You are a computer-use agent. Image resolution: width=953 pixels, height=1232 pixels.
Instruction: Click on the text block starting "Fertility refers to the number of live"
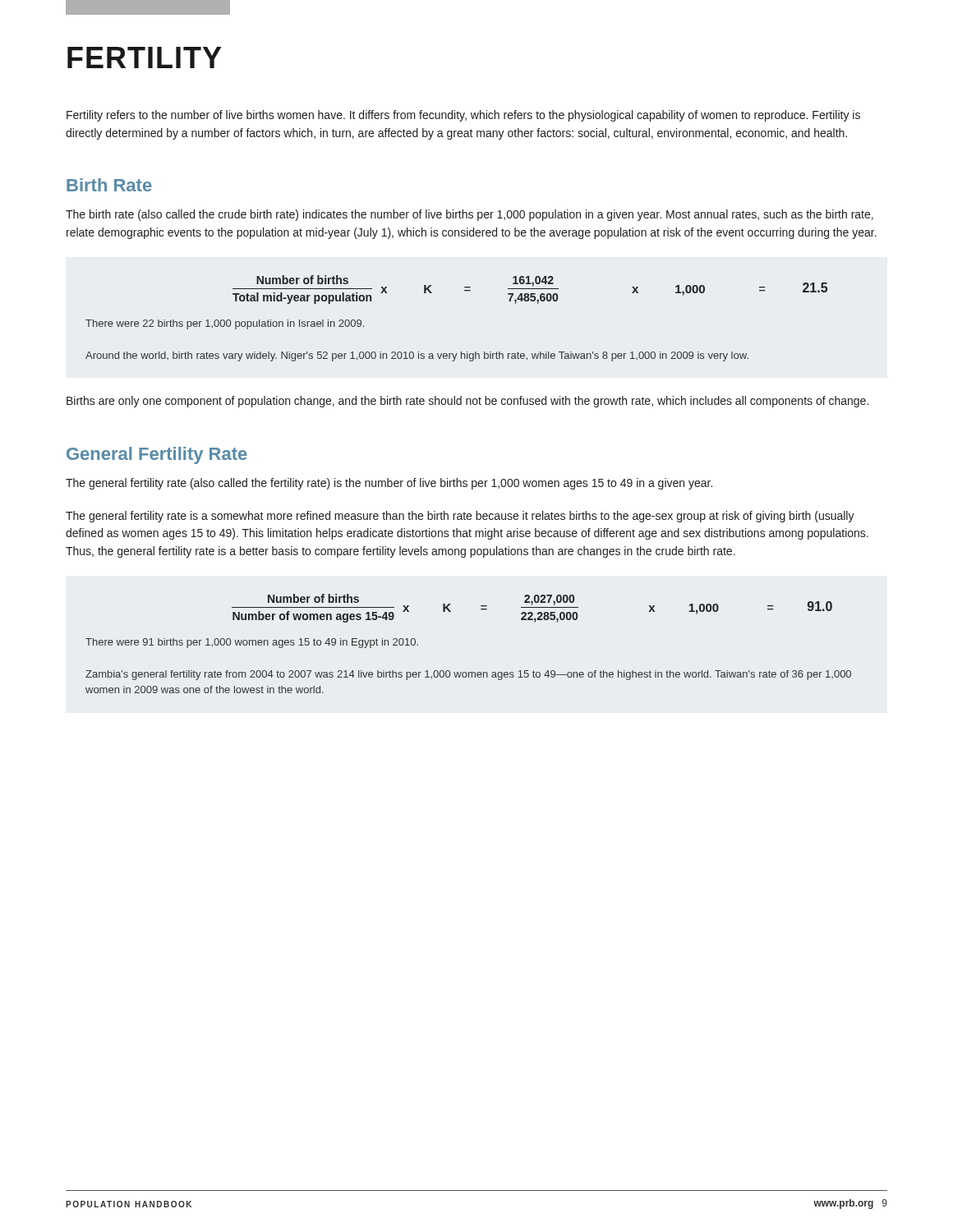point(463,124)
